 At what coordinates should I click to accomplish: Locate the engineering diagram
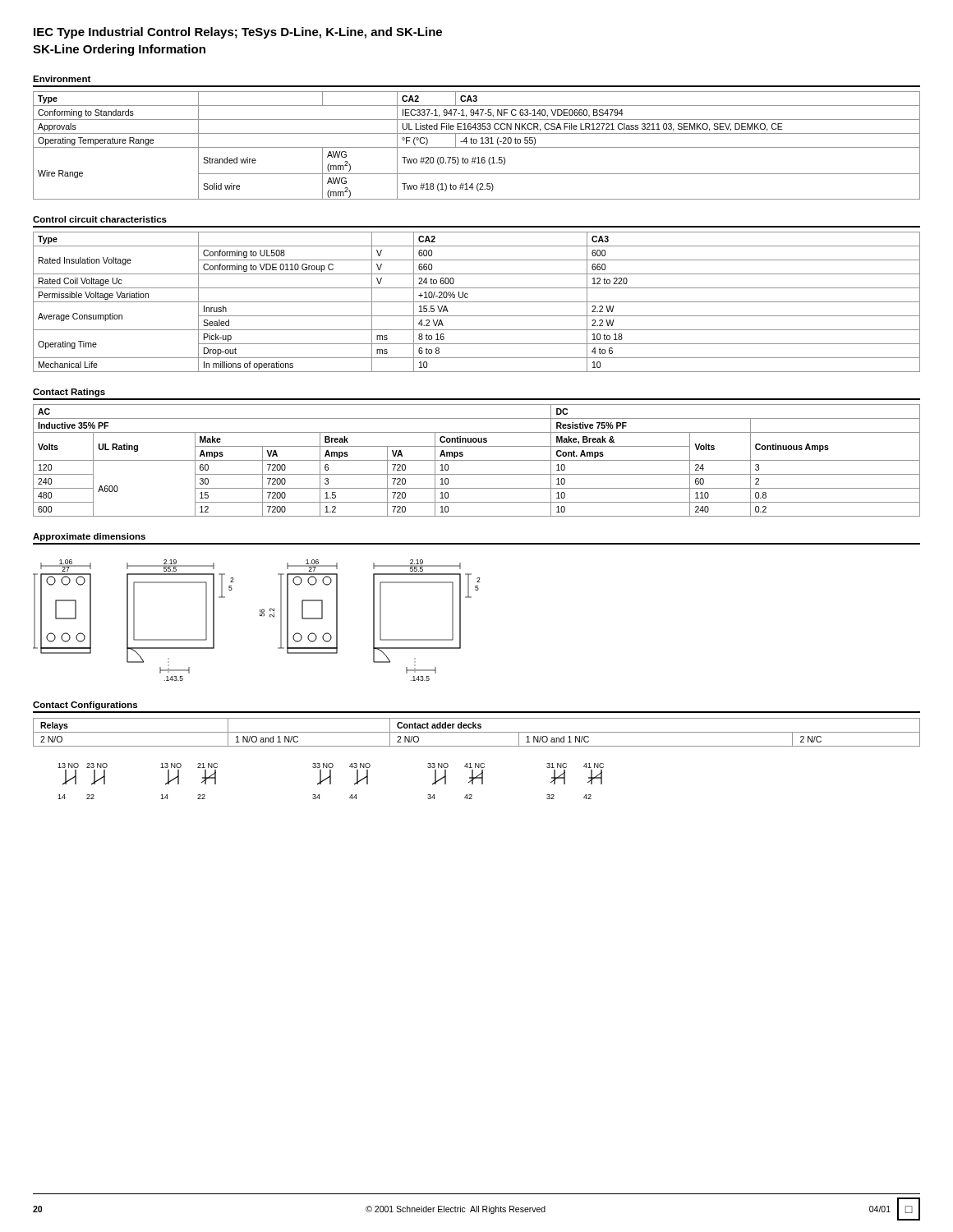click(x=476, y=620)
